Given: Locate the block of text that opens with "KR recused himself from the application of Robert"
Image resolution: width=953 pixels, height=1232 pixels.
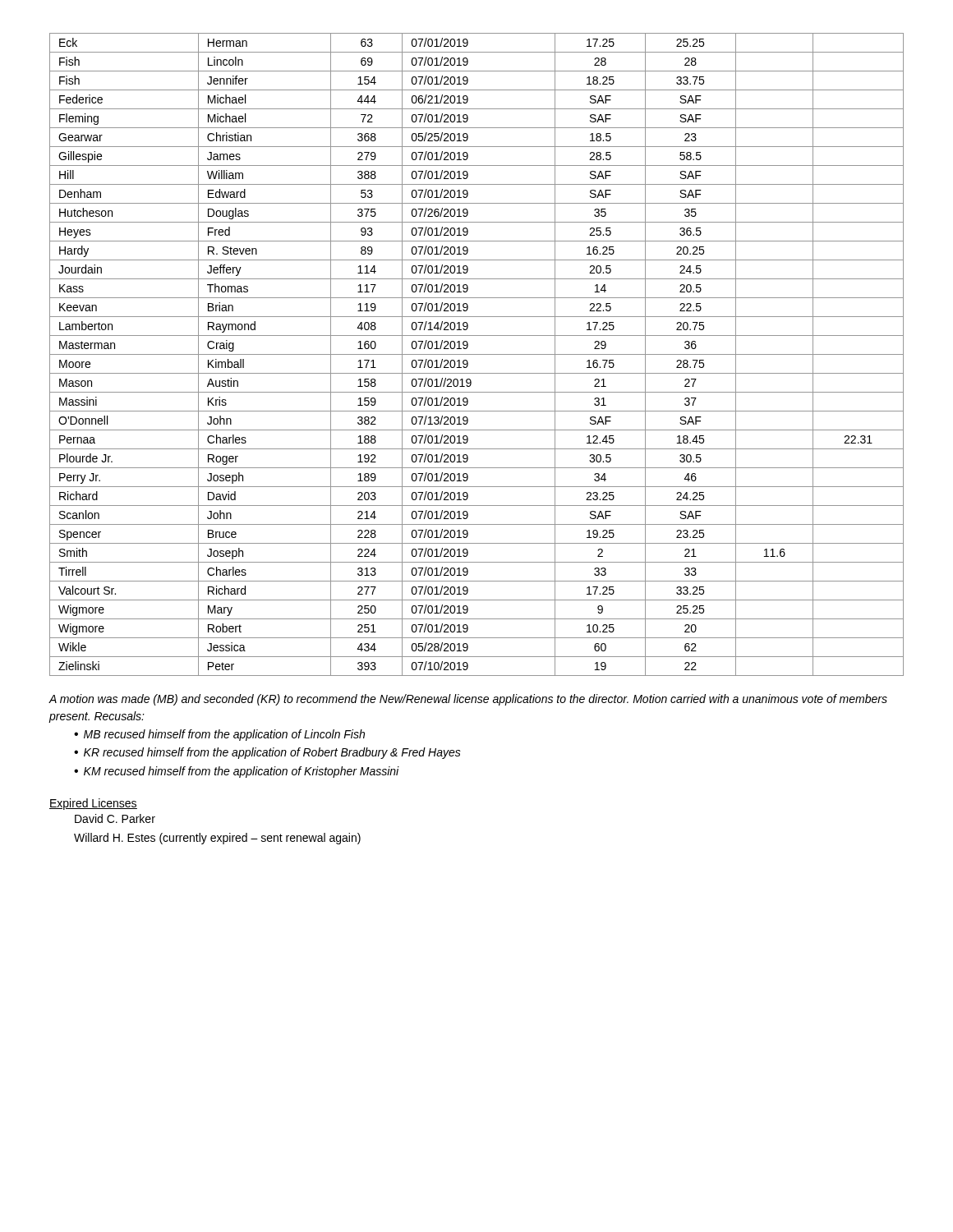Looking at the screenshot, I should [272, 753].
